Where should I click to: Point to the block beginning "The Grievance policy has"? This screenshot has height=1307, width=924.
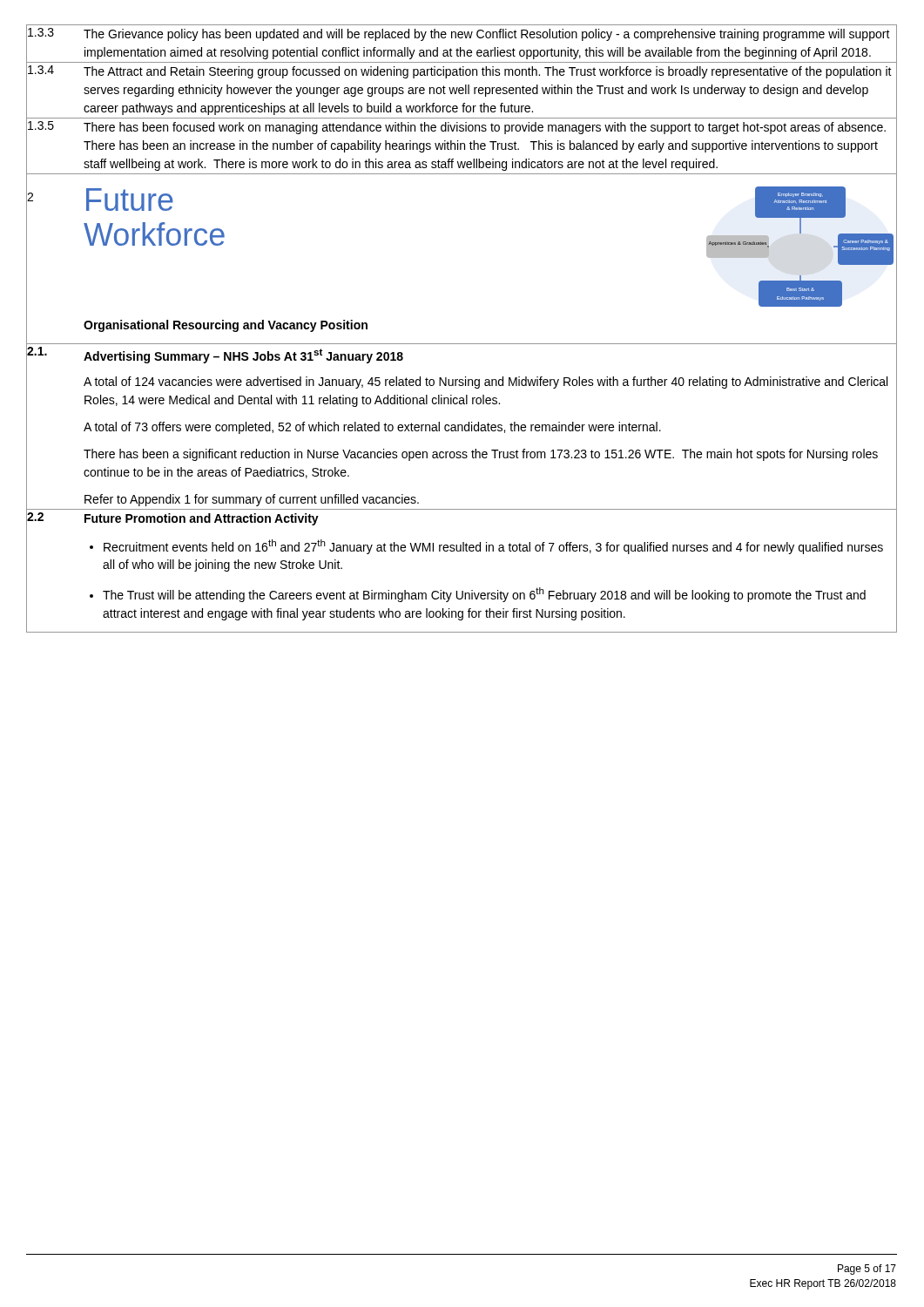coord(487,43)
